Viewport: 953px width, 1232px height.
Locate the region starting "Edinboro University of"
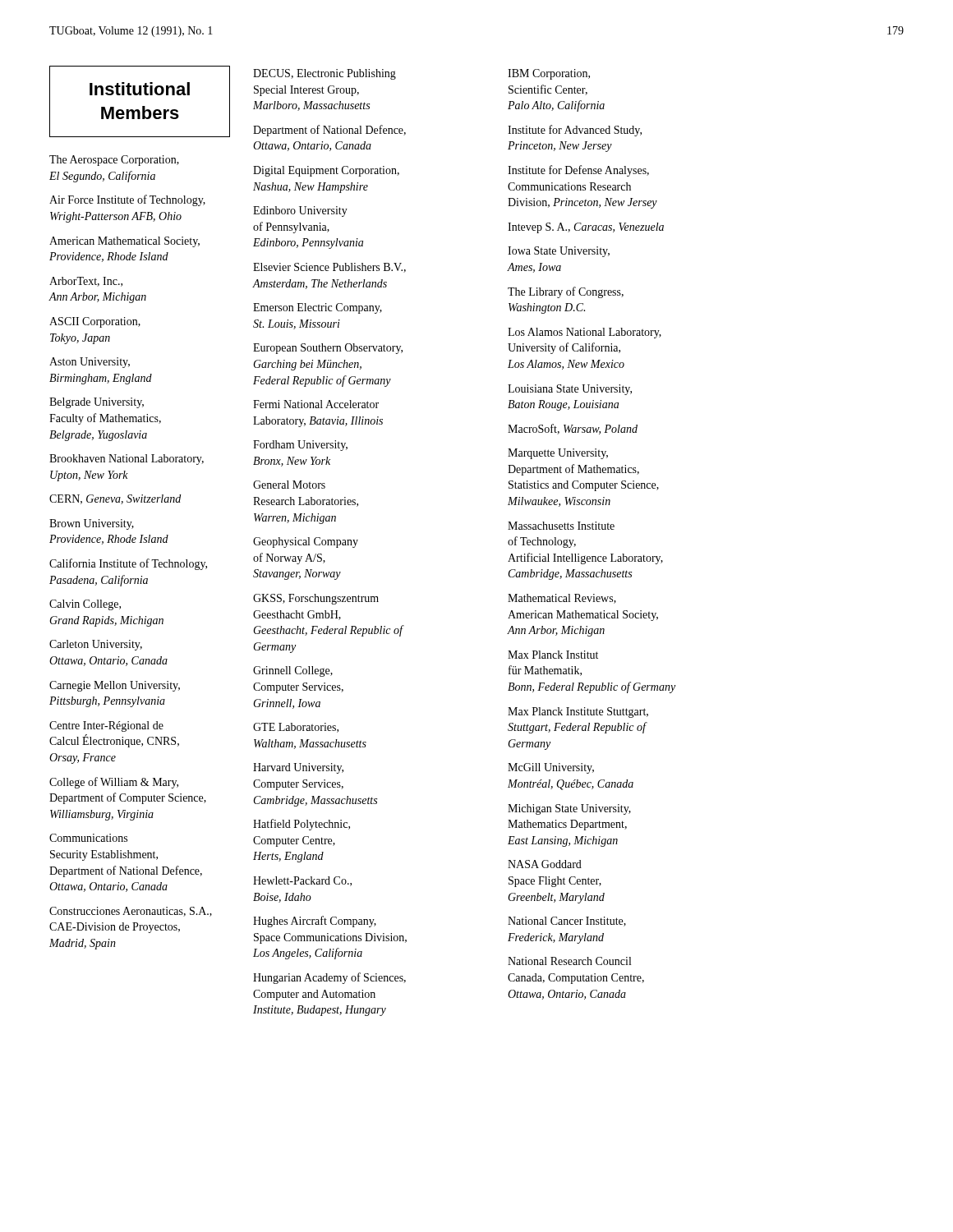(x=300, y=211)
